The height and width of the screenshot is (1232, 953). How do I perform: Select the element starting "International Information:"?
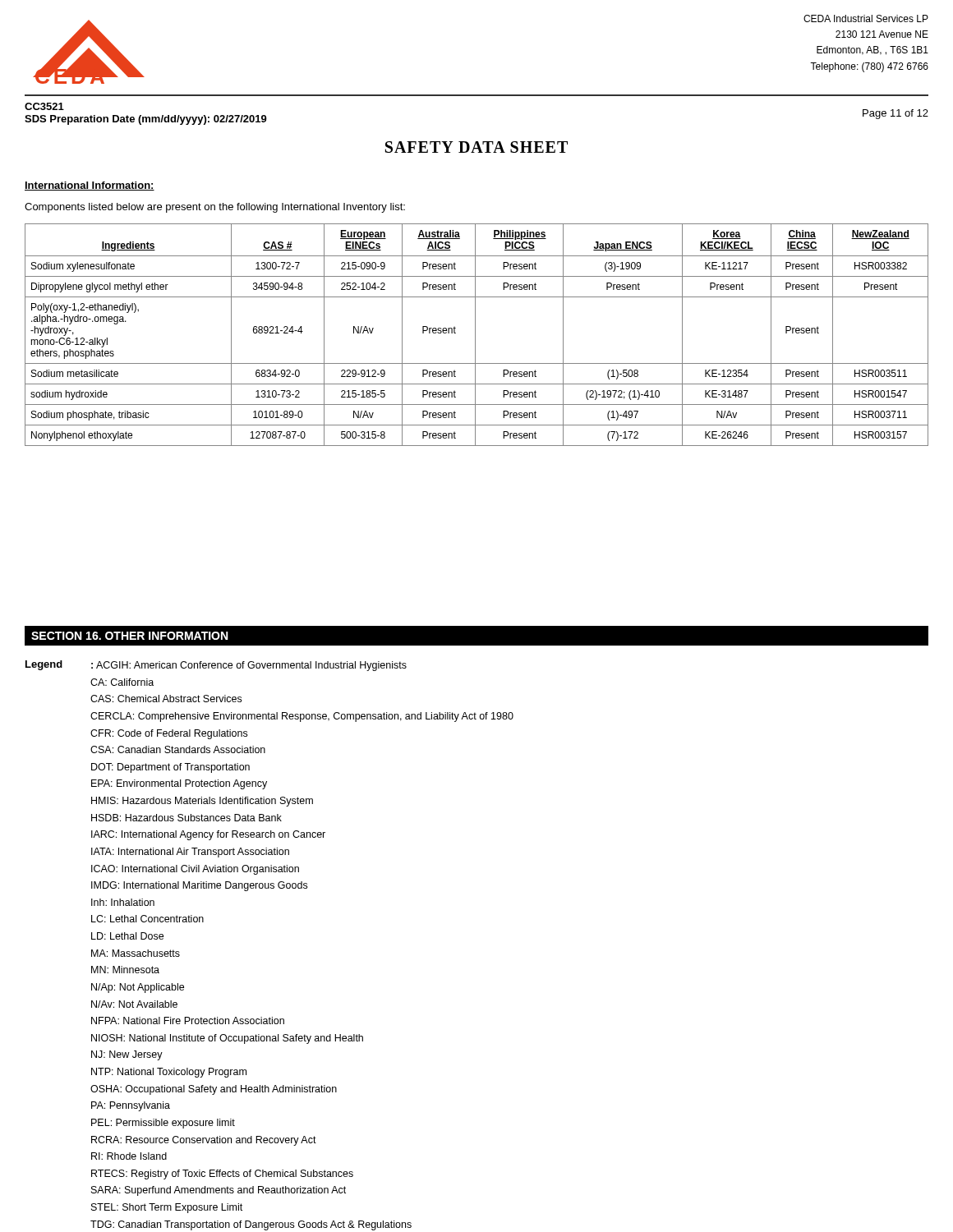tap(89, 185)
